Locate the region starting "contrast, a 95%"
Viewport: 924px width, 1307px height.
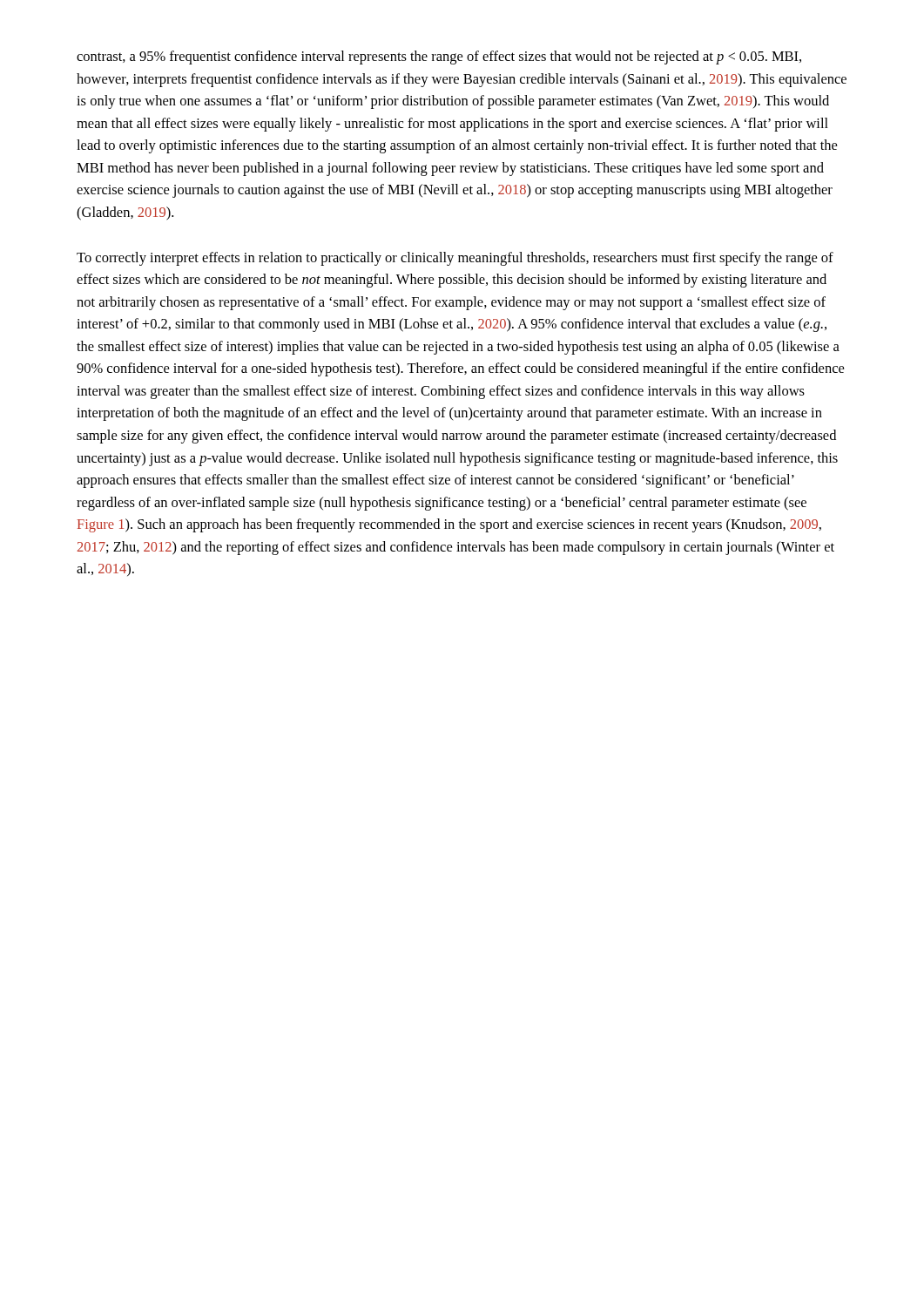pyautogui.click(x=462, y=134)
